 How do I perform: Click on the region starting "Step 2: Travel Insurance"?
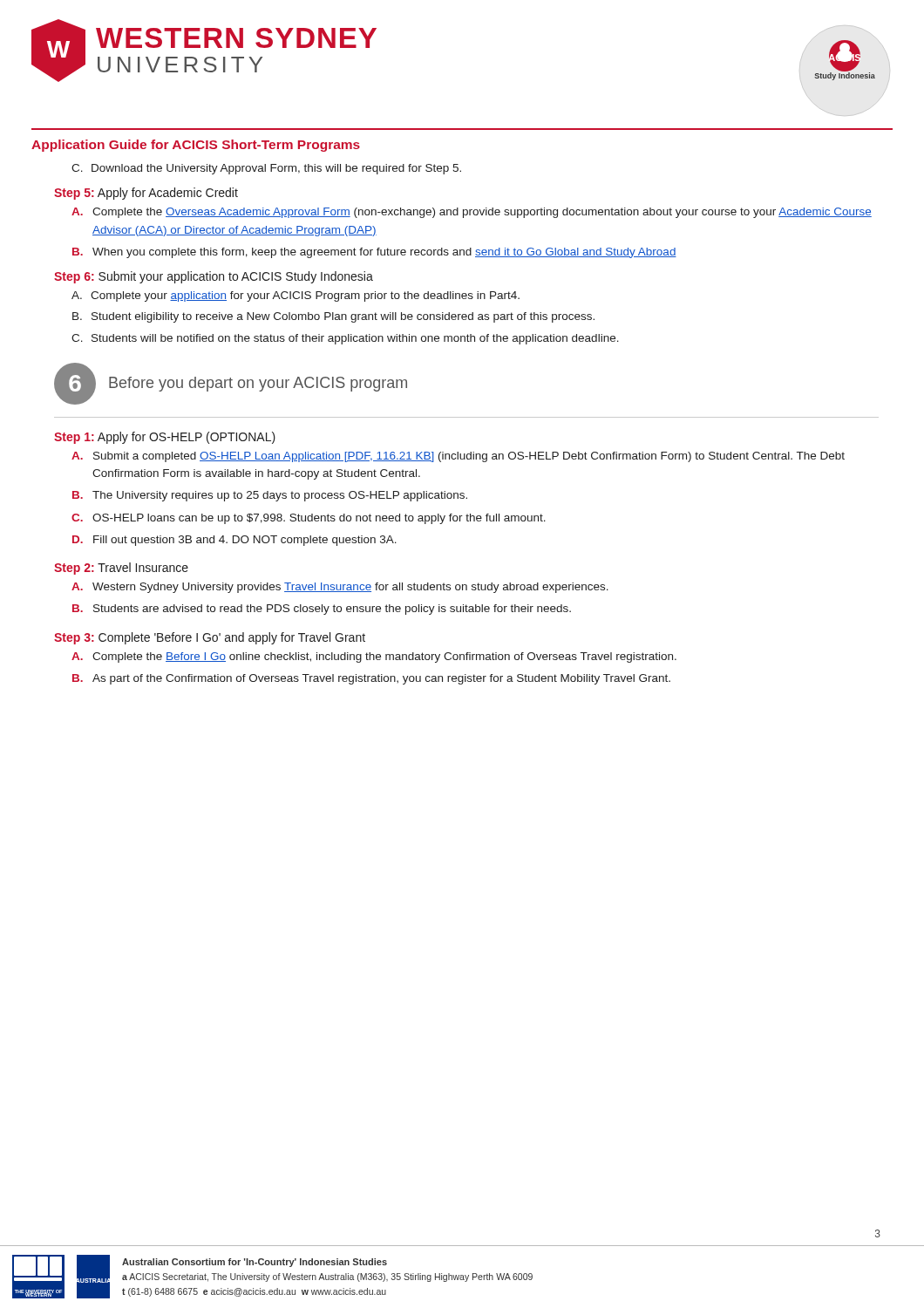(121, 568)
